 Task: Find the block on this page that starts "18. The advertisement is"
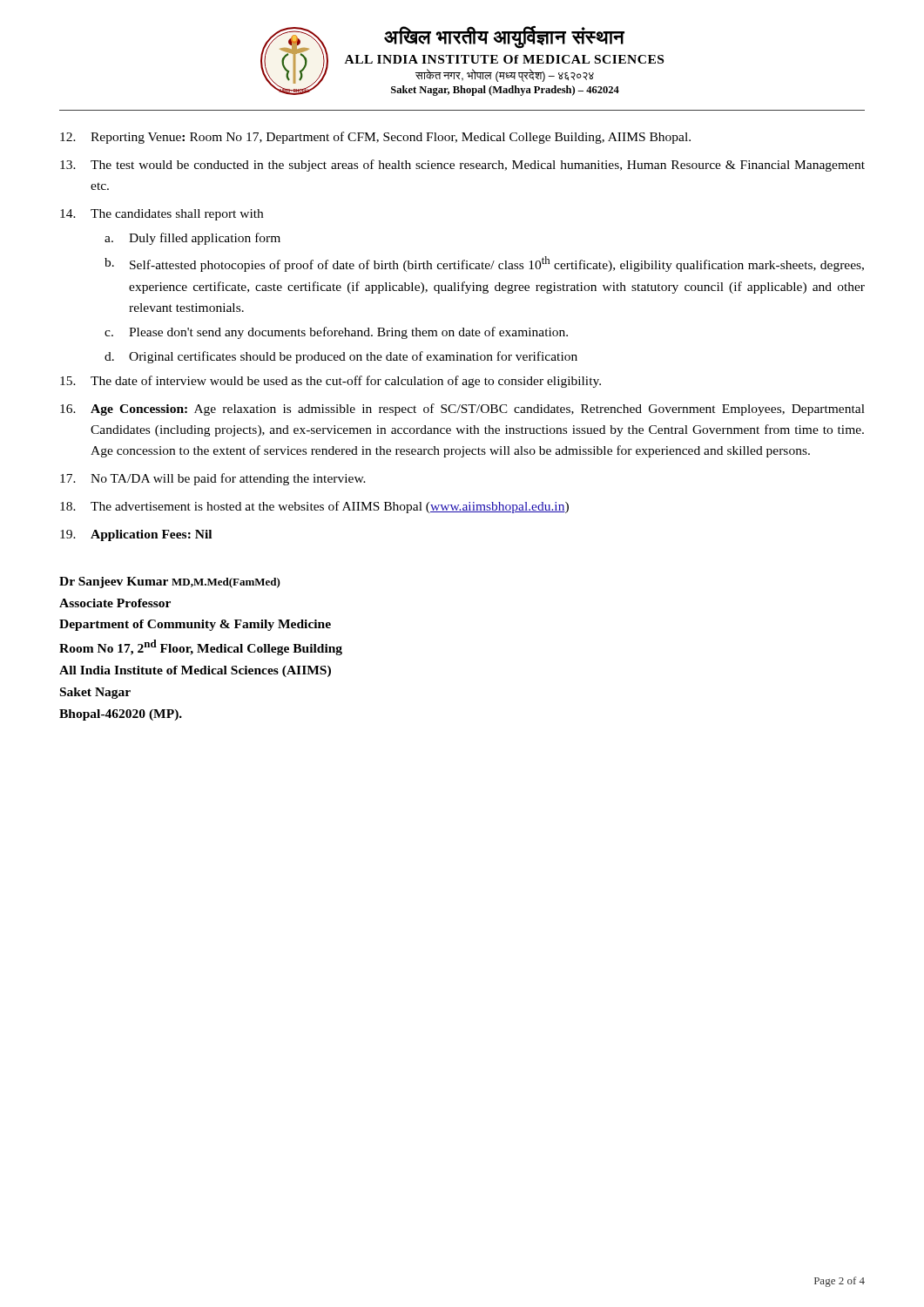click(462, 506)
